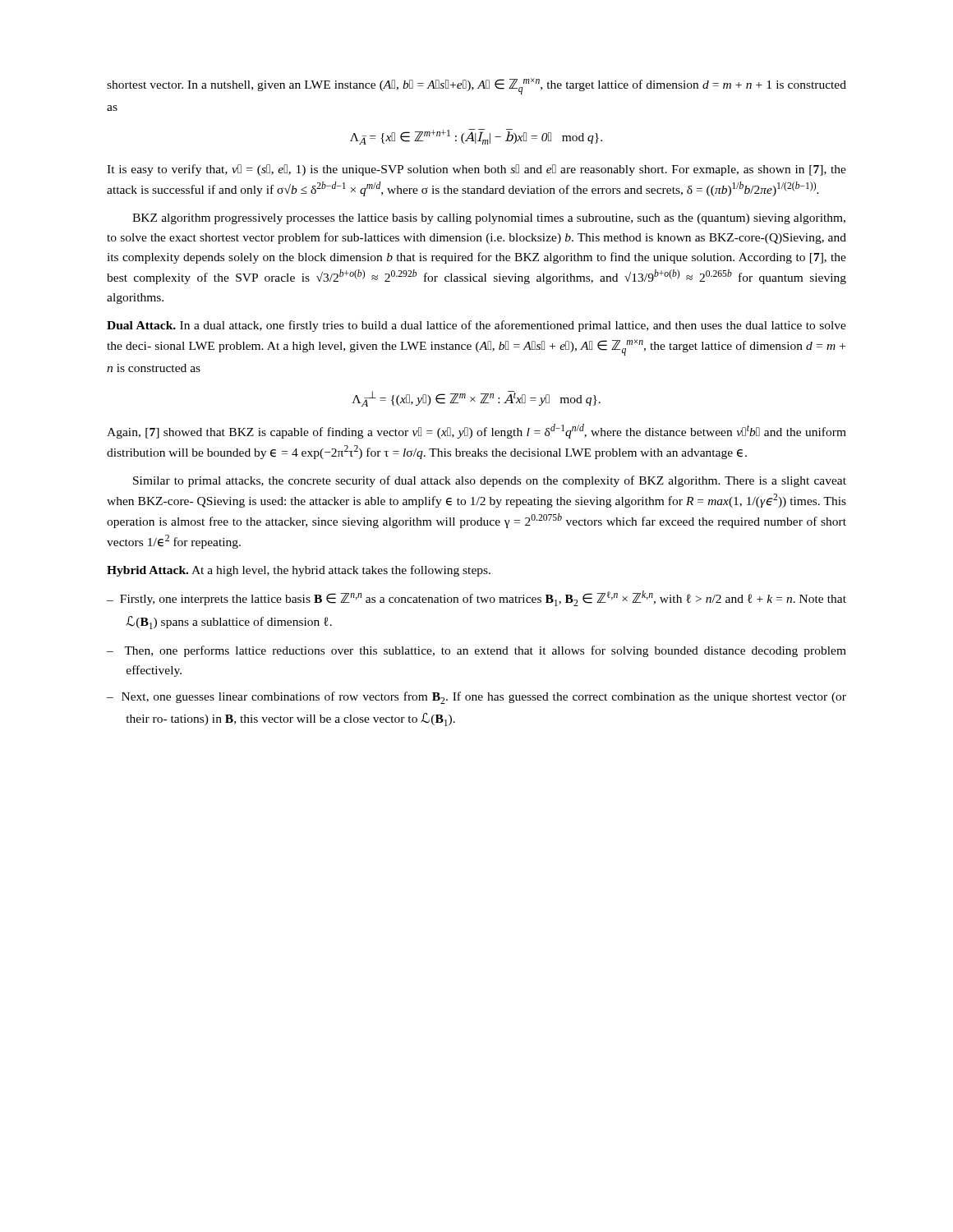This screenshot has height=1232, width=953.
Task: Select the block starting "BKZ algorithm progressively processes the lattice basis"
Action: pyautogui.click(x=476, y=257)
